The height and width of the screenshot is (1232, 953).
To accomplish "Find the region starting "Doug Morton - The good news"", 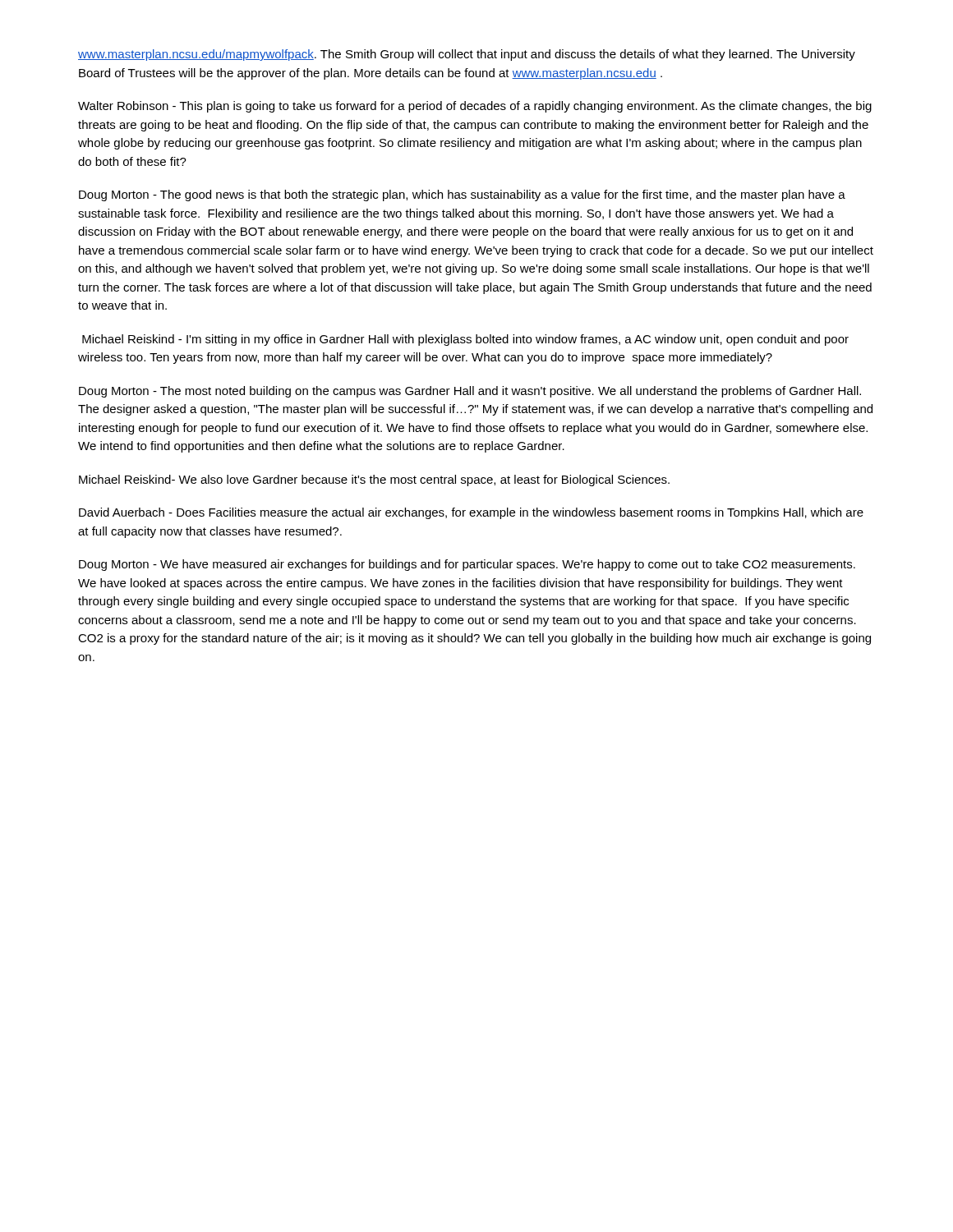I will click(x=476, y=250).
